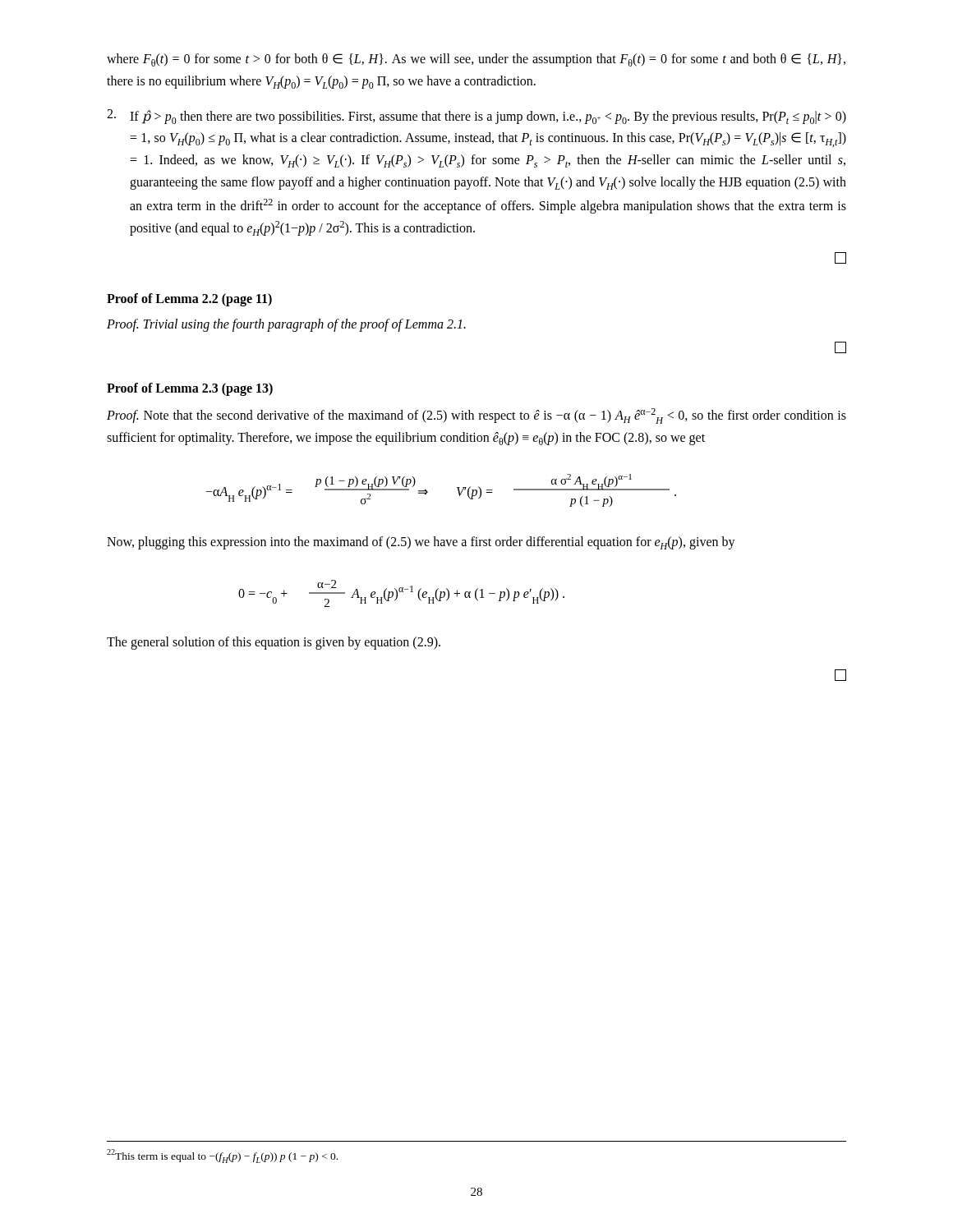Locate the region starting "where Fθ(t) = 0 for some t >"
Viewport: 953px width, 1232px height.
click(476, 71)
